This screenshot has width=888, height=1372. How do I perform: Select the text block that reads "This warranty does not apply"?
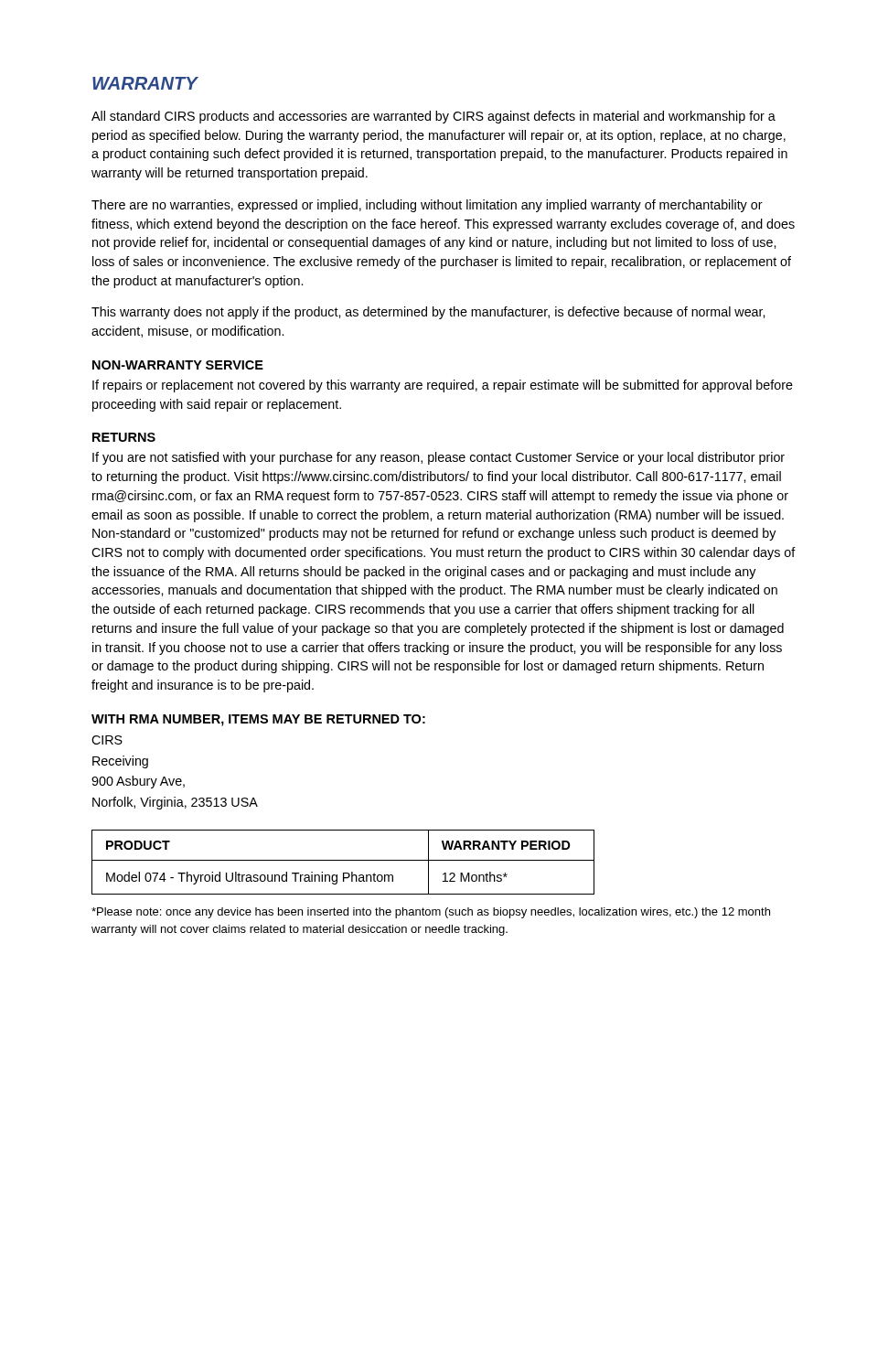(x=429, y=322)
